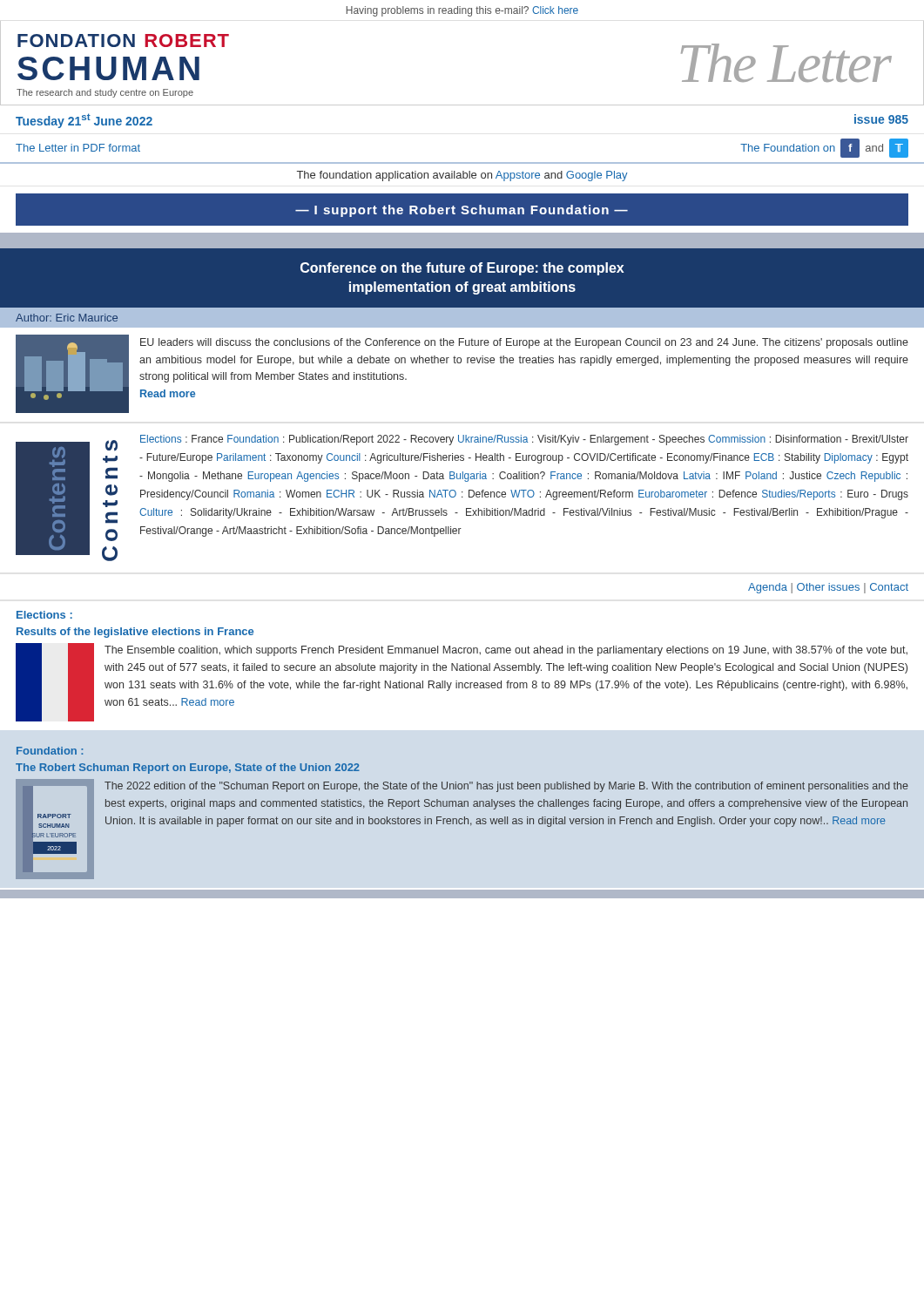The width and height of the screenshot is (924, 1307).
Task: Find the text block with the text "Contents Contents Elections : France"
Action: (462, 498)
